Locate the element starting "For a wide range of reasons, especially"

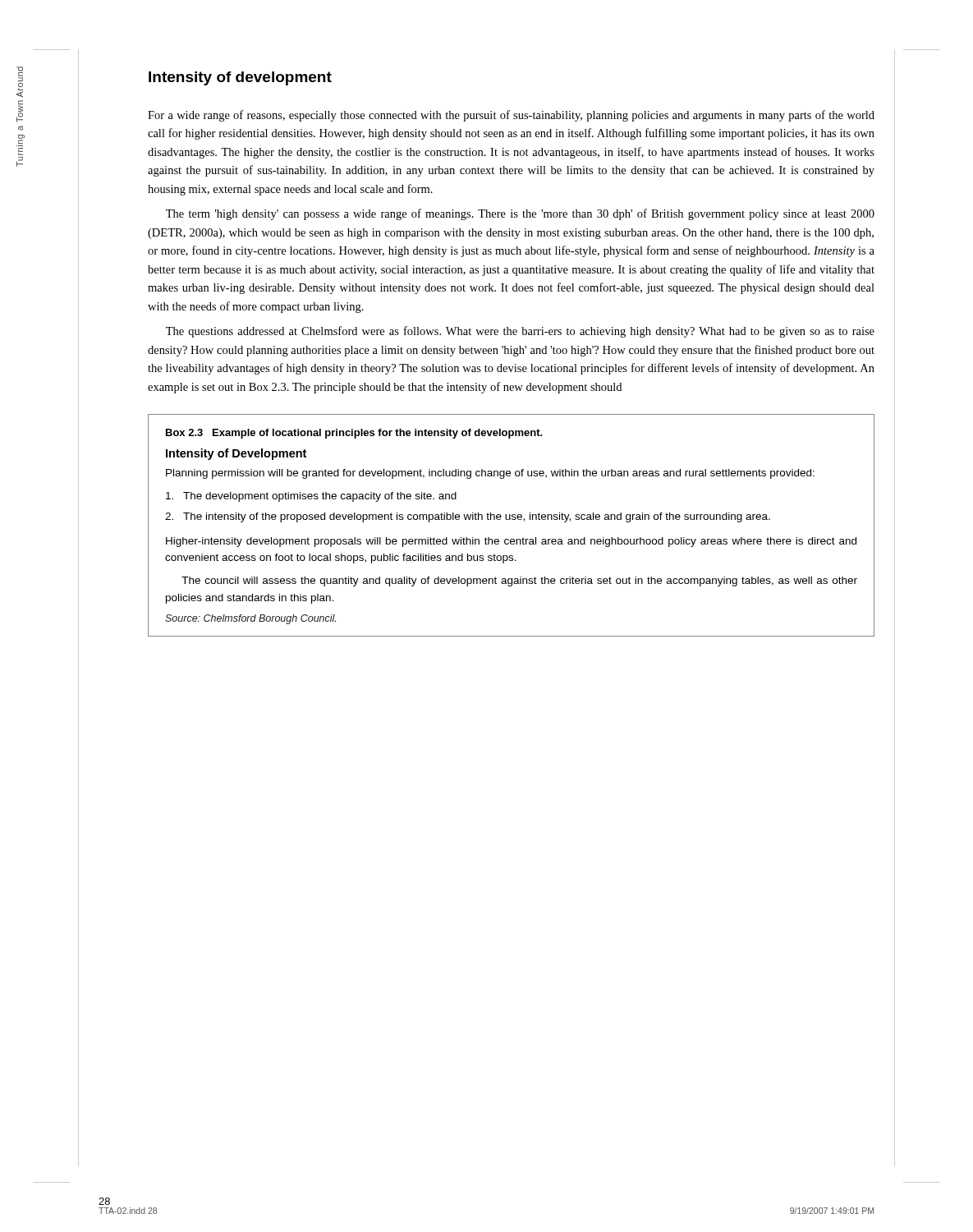(x=511, y=251)
